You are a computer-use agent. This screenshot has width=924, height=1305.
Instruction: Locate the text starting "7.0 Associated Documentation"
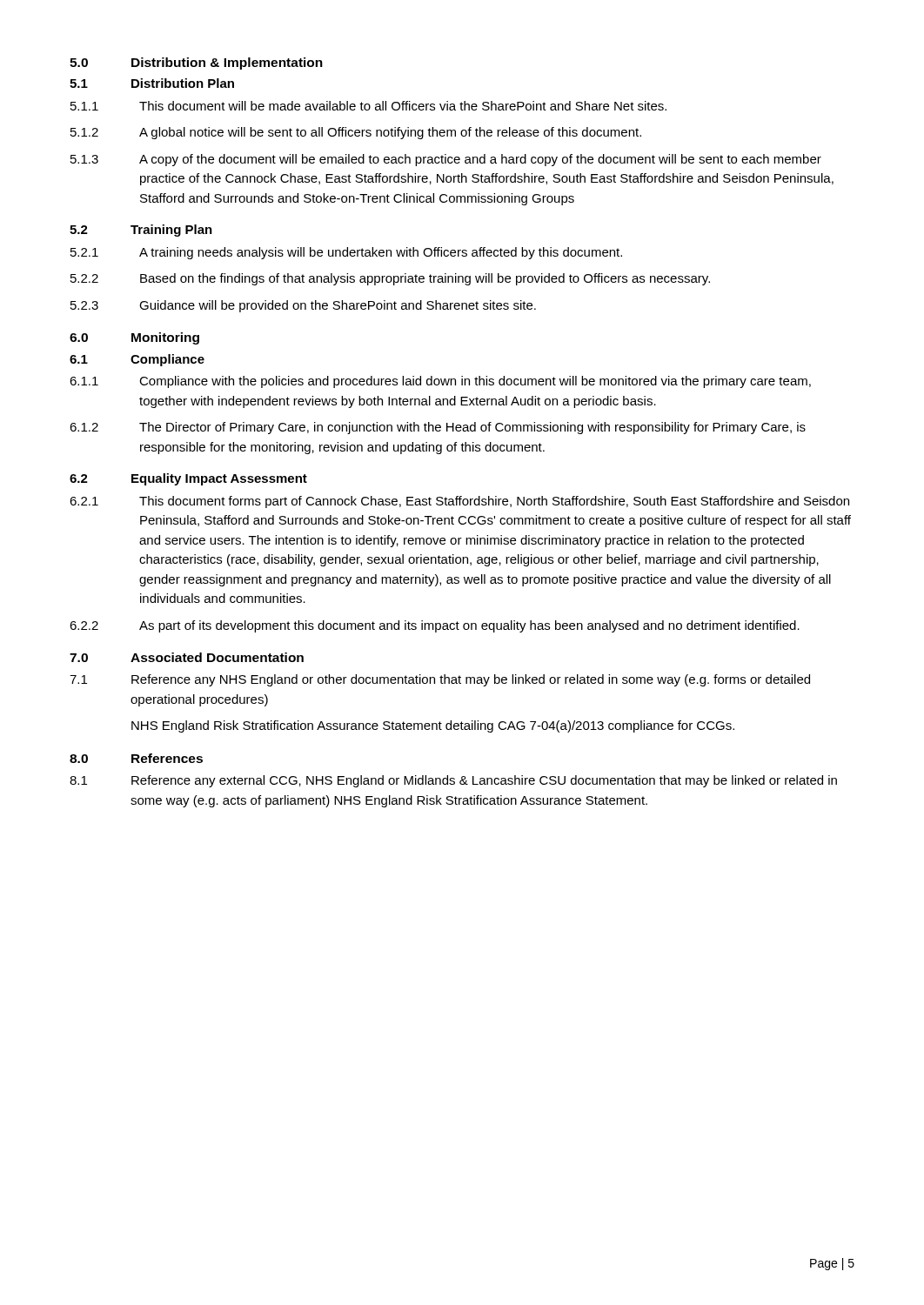pos(187,657)
